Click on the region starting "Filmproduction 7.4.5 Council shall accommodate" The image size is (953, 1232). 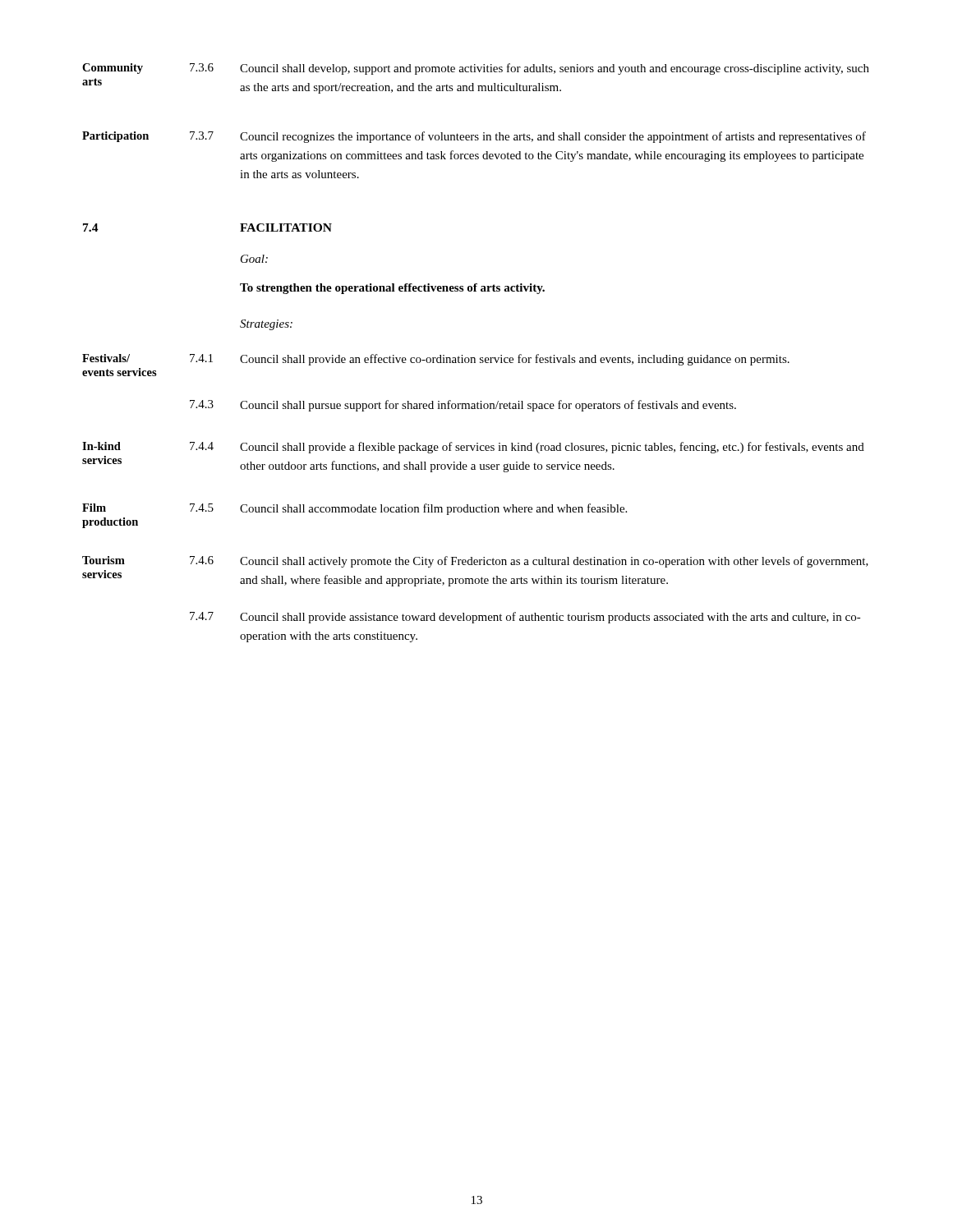pos(476,514)
